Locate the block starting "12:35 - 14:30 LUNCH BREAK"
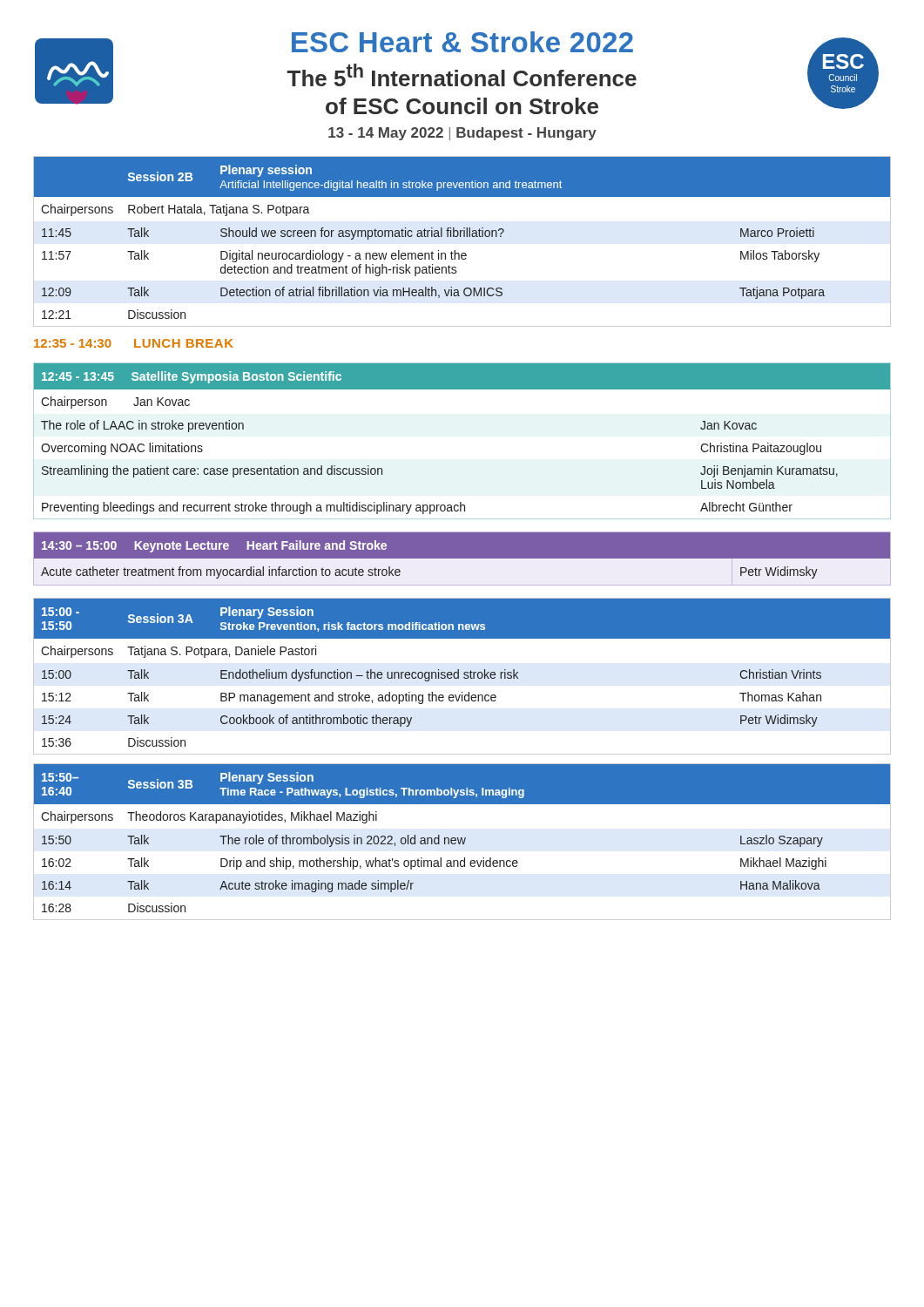924x1307 pixels. tap(133, 342)
